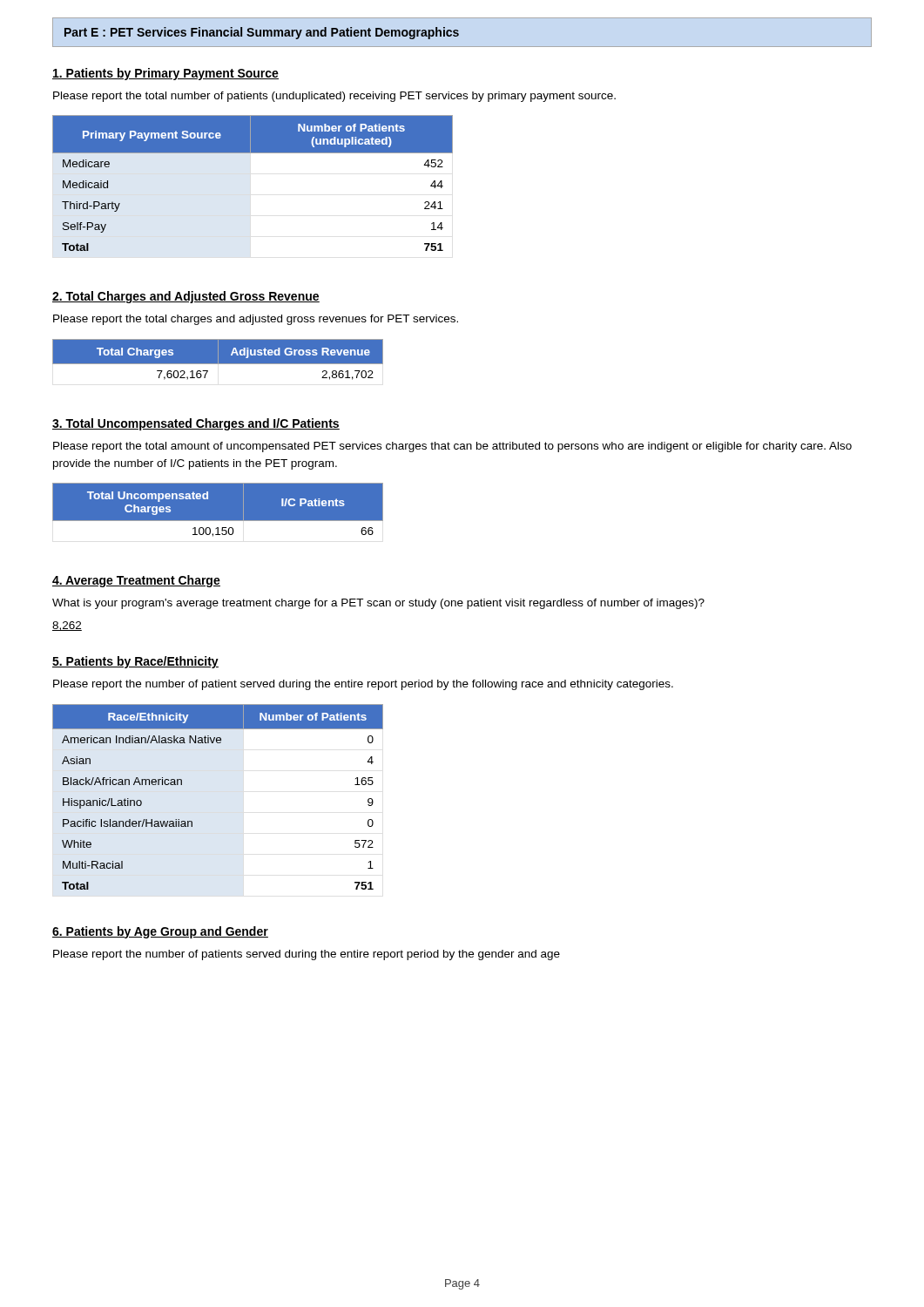Click where it says "4. Average Treatment Charge"

point(136,580)
